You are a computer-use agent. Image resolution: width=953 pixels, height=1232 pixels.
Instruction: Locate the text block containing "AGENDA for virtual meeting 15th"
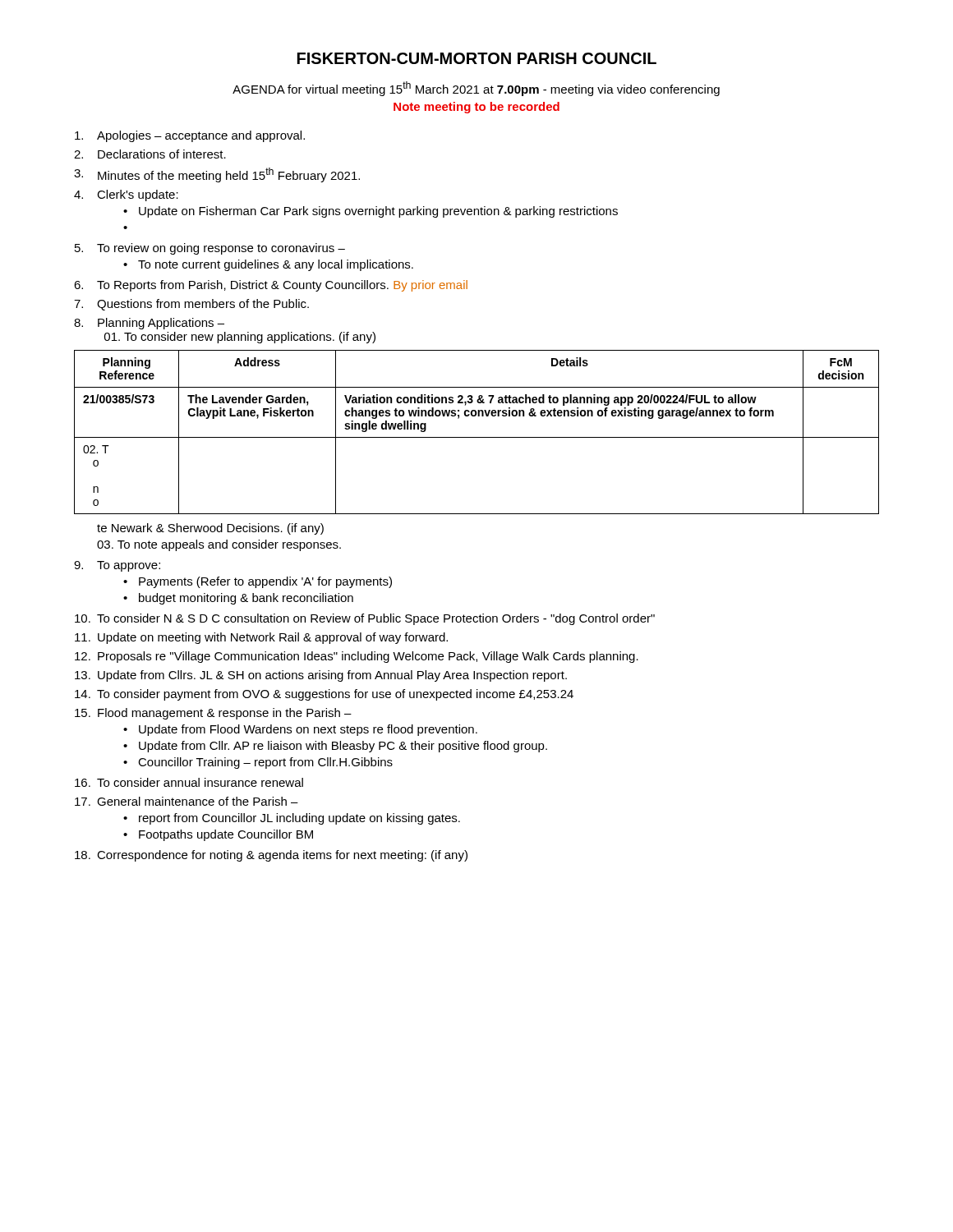476,88
